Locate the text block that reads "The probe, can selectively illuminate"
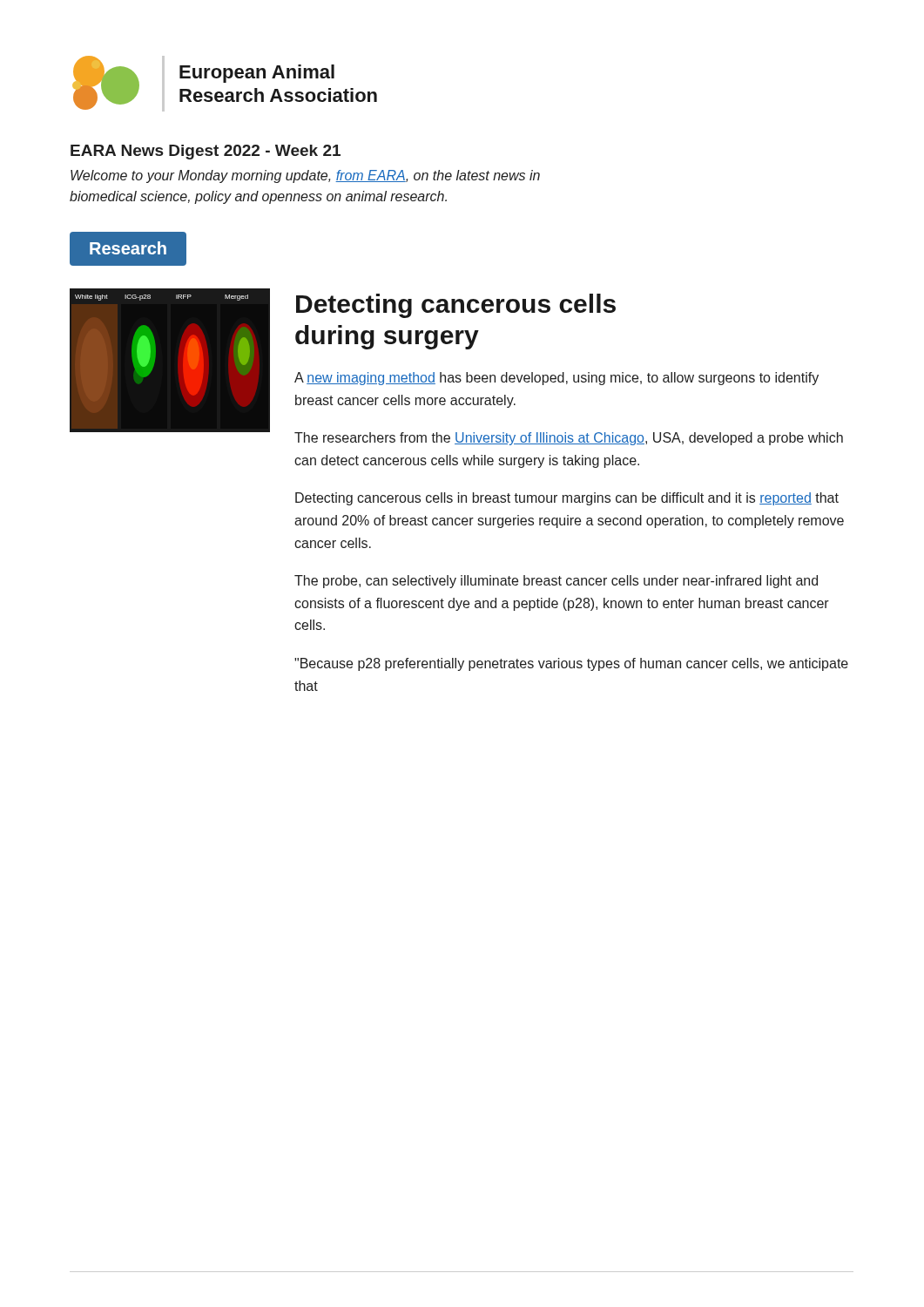Viewport: 924px width, 1307px height. (x=562, y=603)
